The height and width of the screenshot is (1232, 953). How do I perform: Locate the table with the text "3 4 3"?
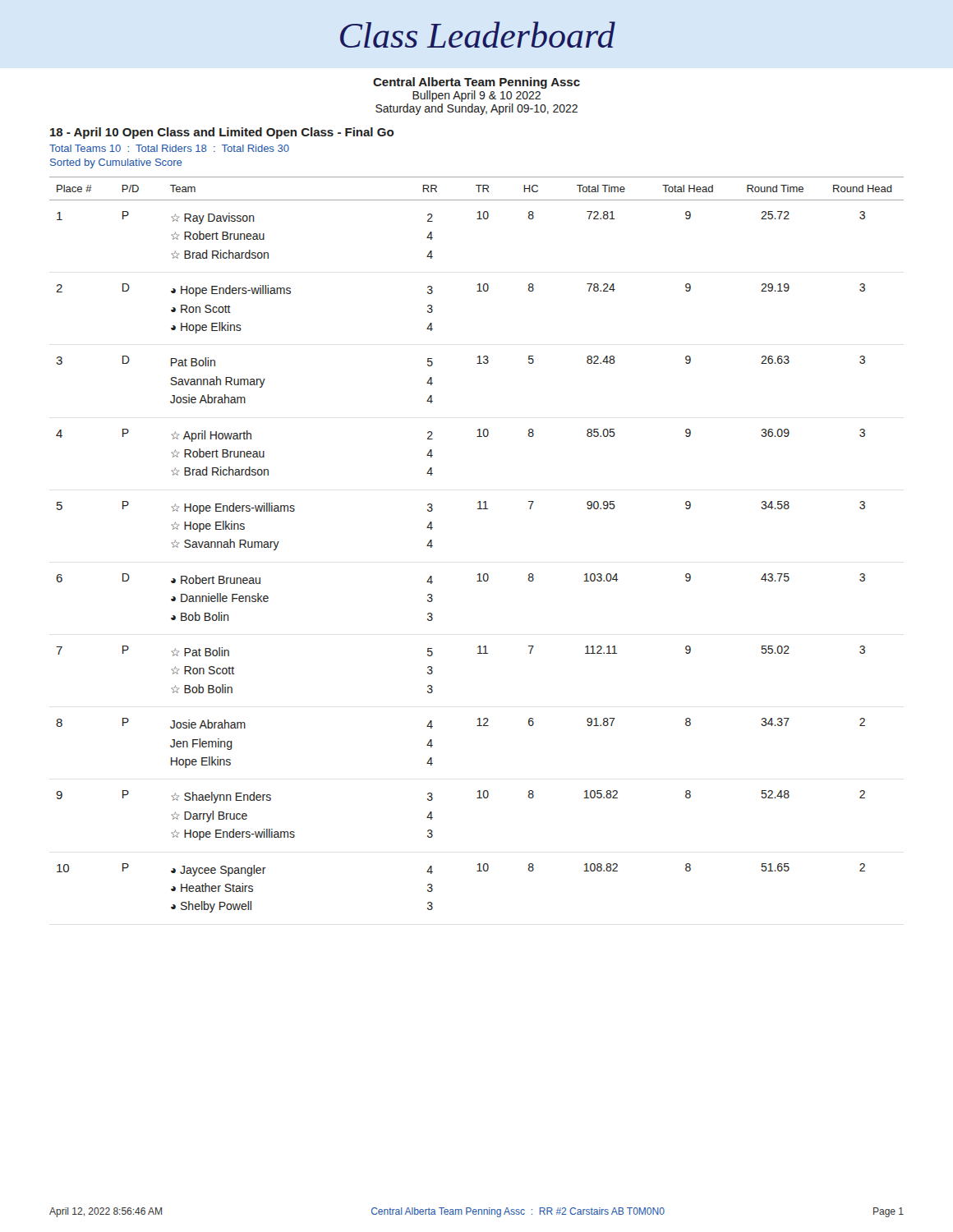click(476, 551)
